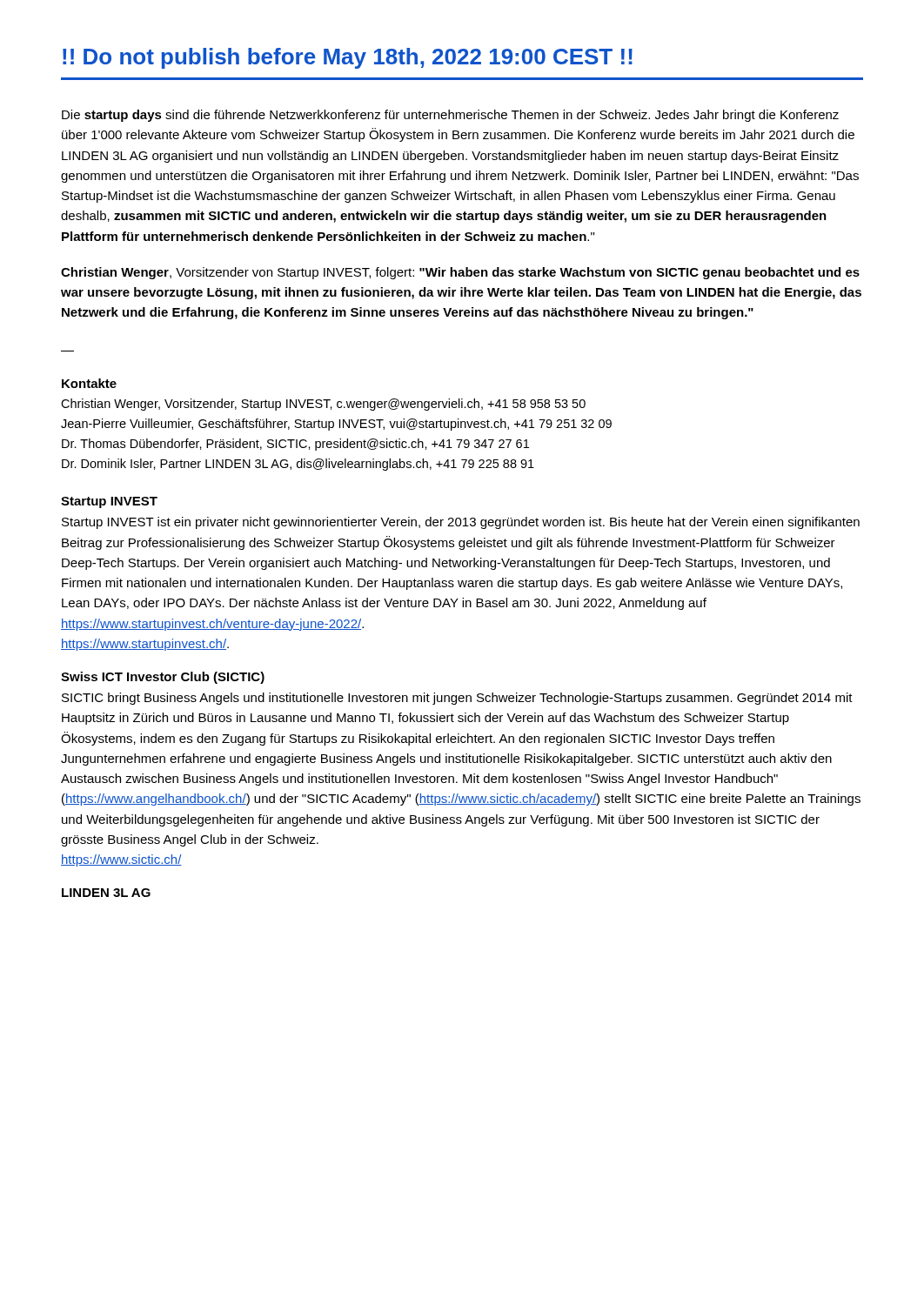Locate the block starting "Startup INVEST ist ein privater nicht gewinnorientierter Verein,"
Viewport: 924px width, 1305px height.
click(x=461, y=582)
